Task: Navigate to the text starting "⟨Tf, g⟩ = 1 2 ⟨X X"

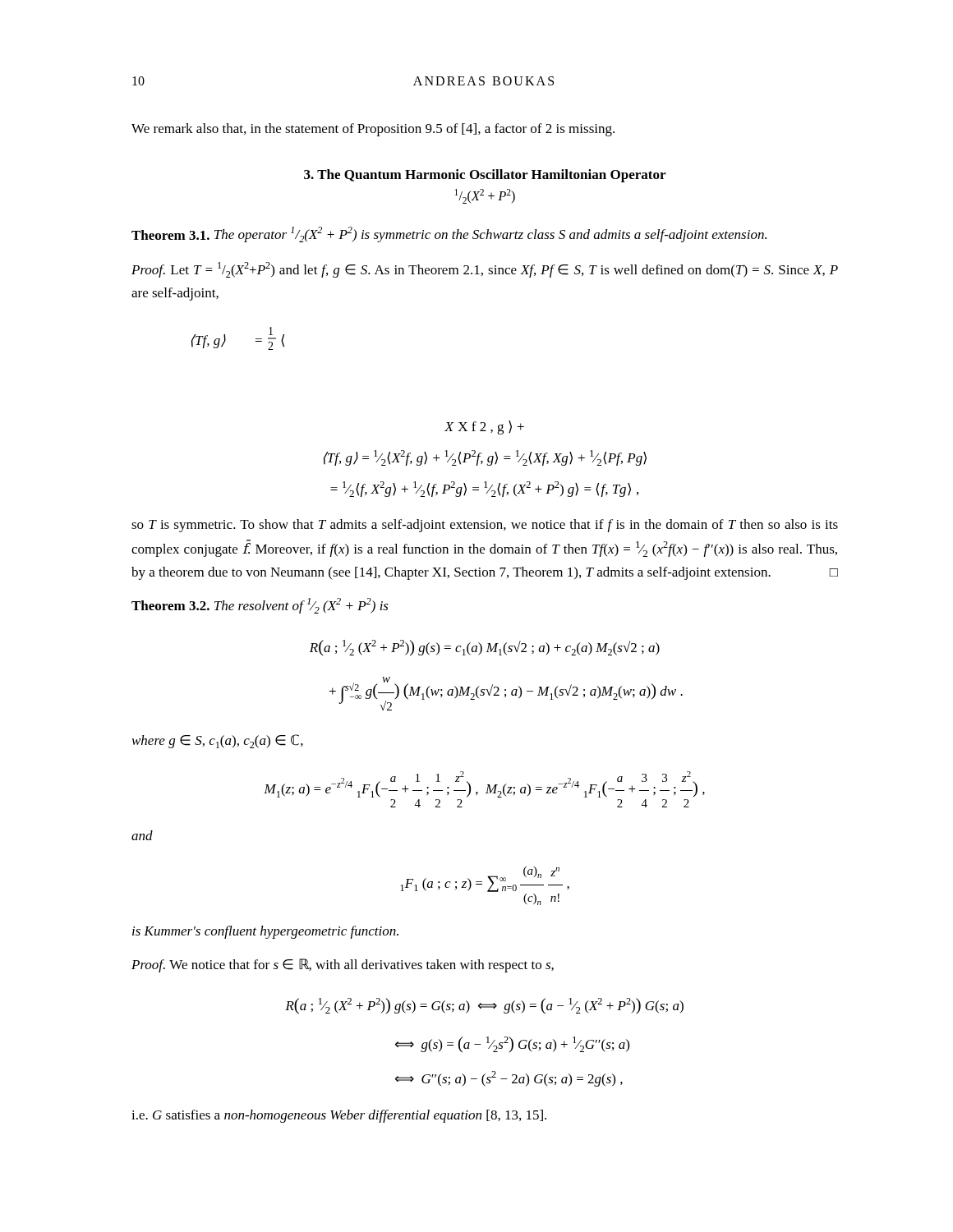Action: point(200,338)
